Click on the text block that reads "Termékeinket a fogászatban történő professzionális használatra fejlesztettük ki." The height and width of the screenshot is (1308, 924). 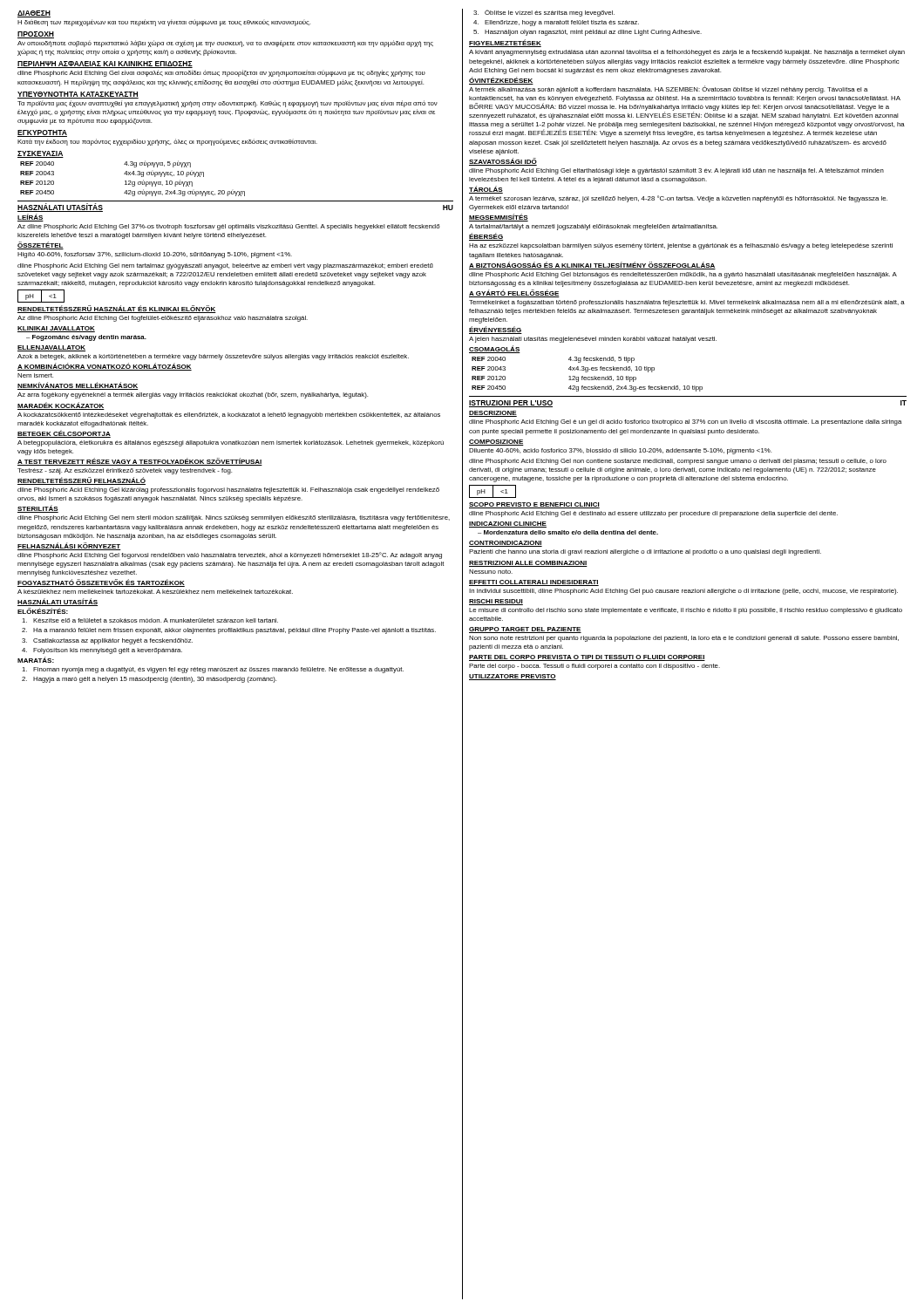(x=687, y=311)
